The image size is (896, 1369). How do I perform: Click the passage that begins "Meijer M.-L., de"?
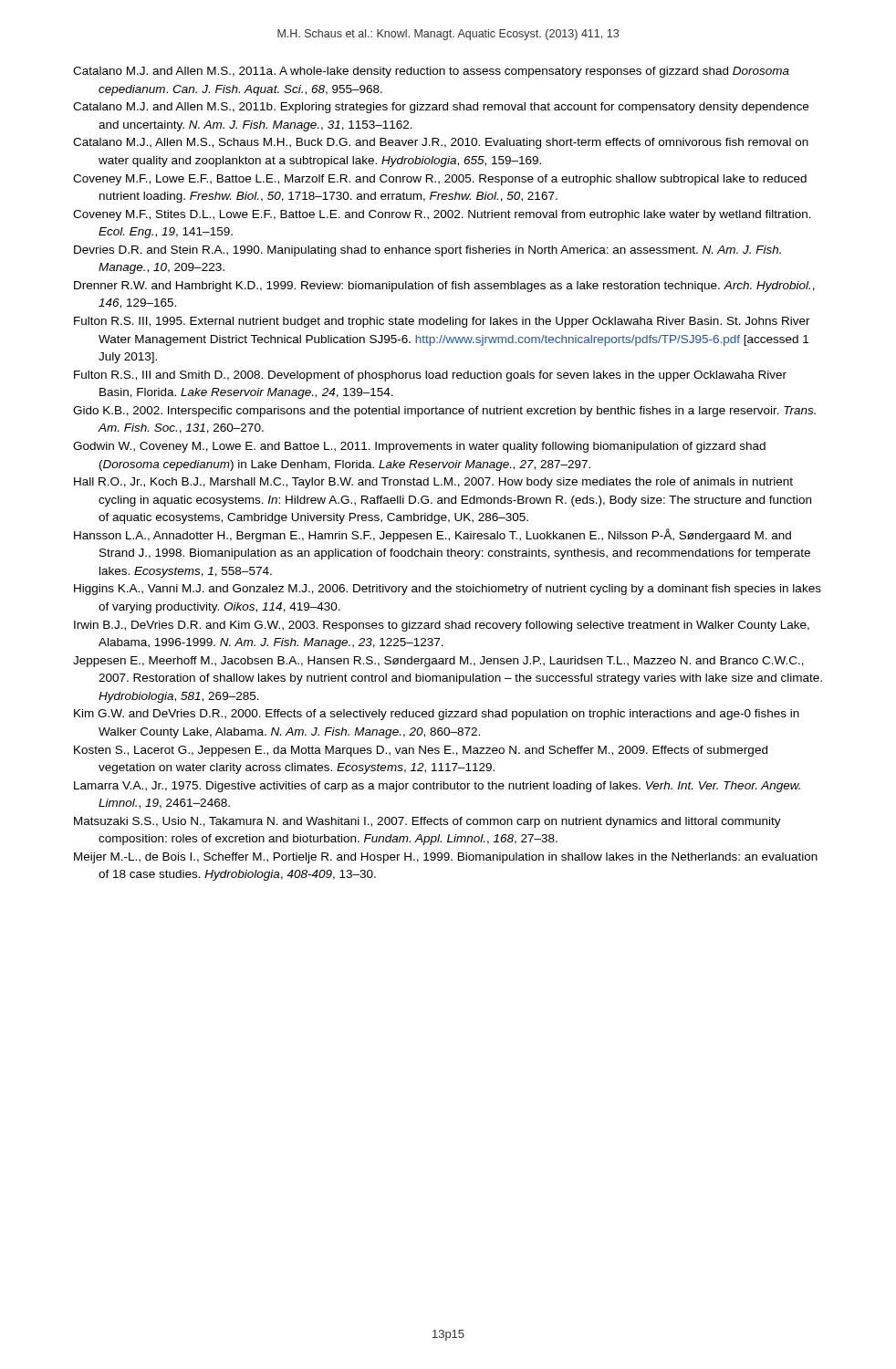[x=448, y=866]
